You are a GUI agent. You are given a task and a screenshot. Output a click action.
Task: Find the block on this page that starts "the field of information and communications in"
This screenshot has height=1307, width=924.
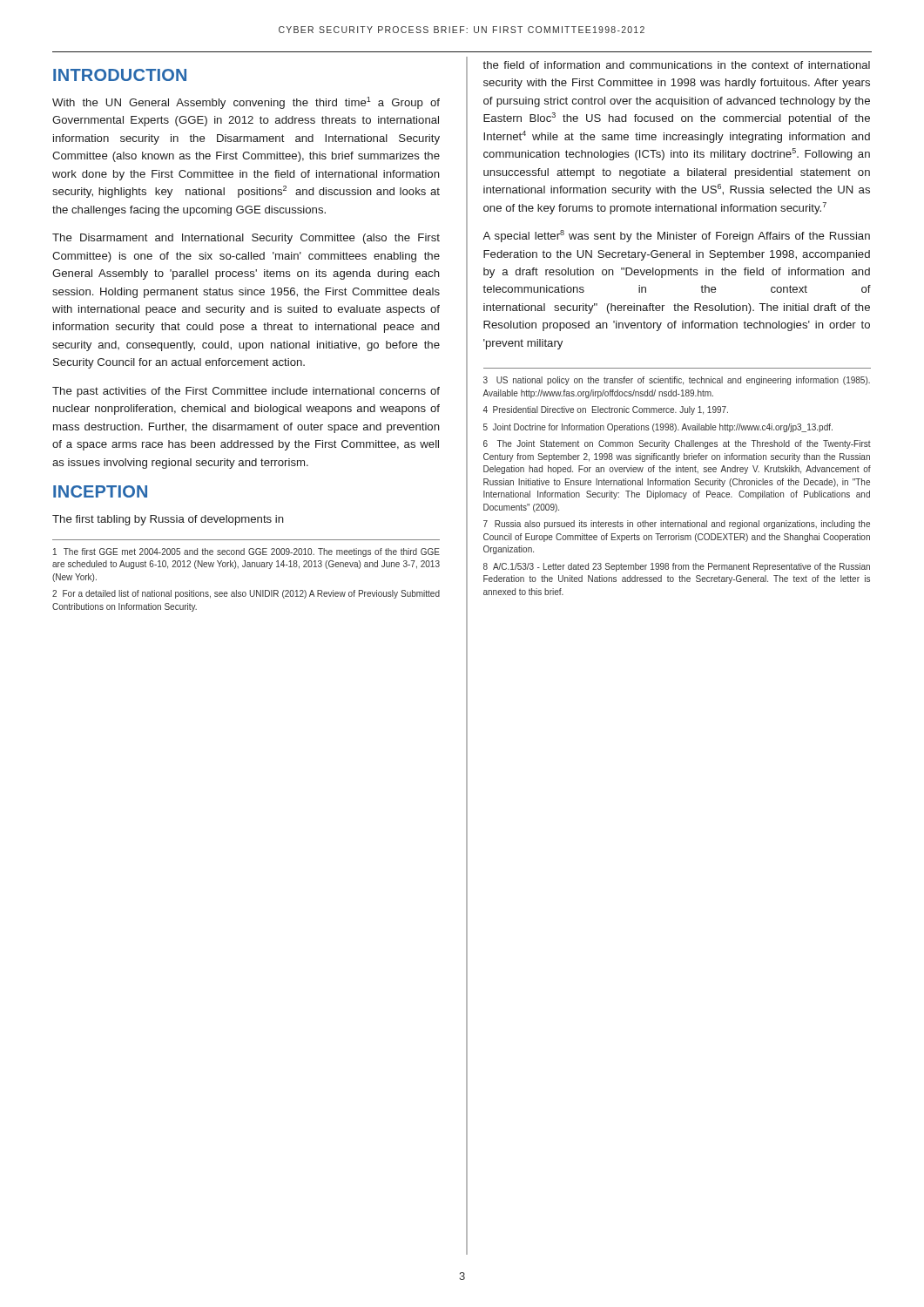677,136
